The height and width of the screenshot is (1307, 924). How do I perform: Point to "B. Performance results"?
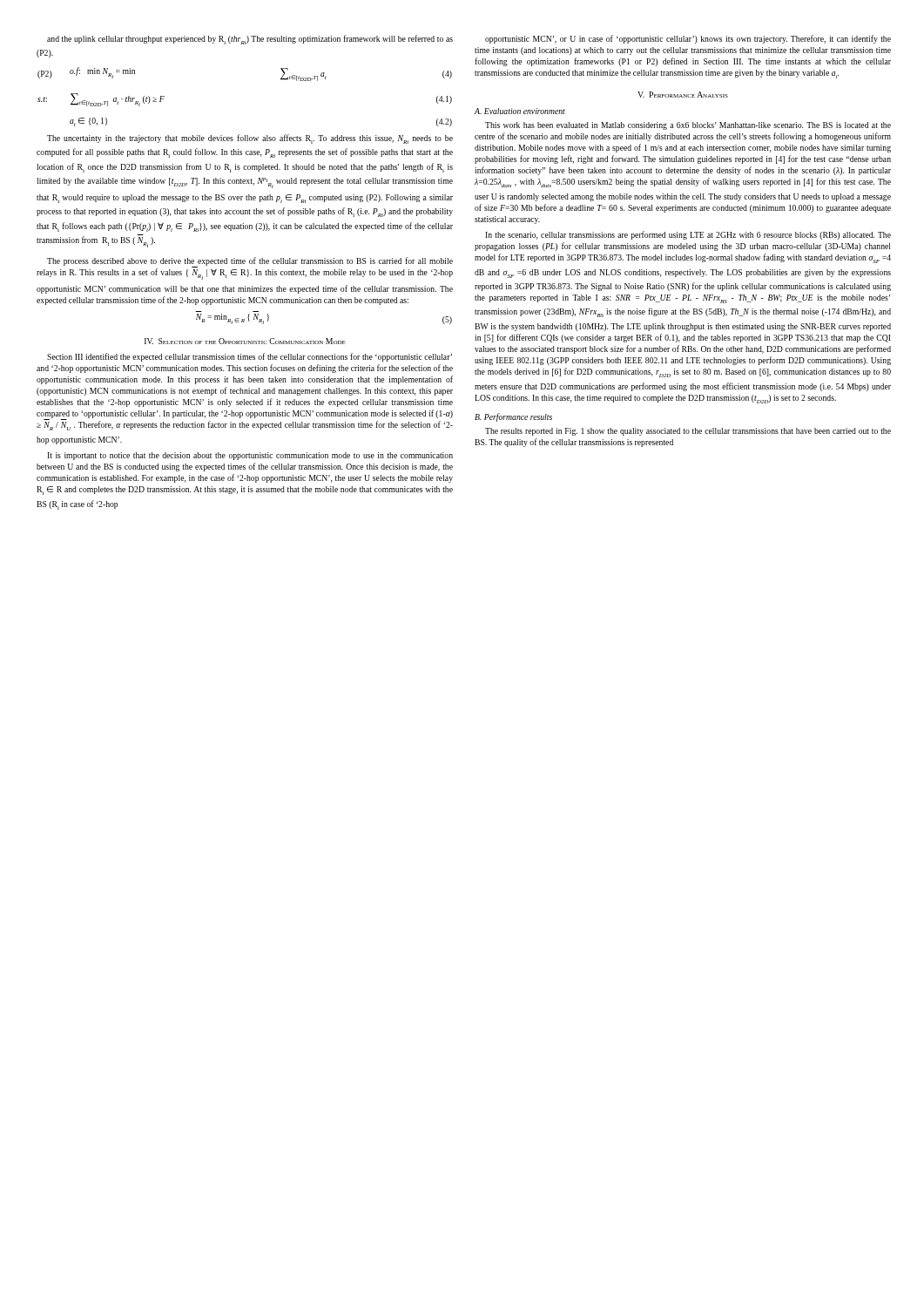click(683, 417)
